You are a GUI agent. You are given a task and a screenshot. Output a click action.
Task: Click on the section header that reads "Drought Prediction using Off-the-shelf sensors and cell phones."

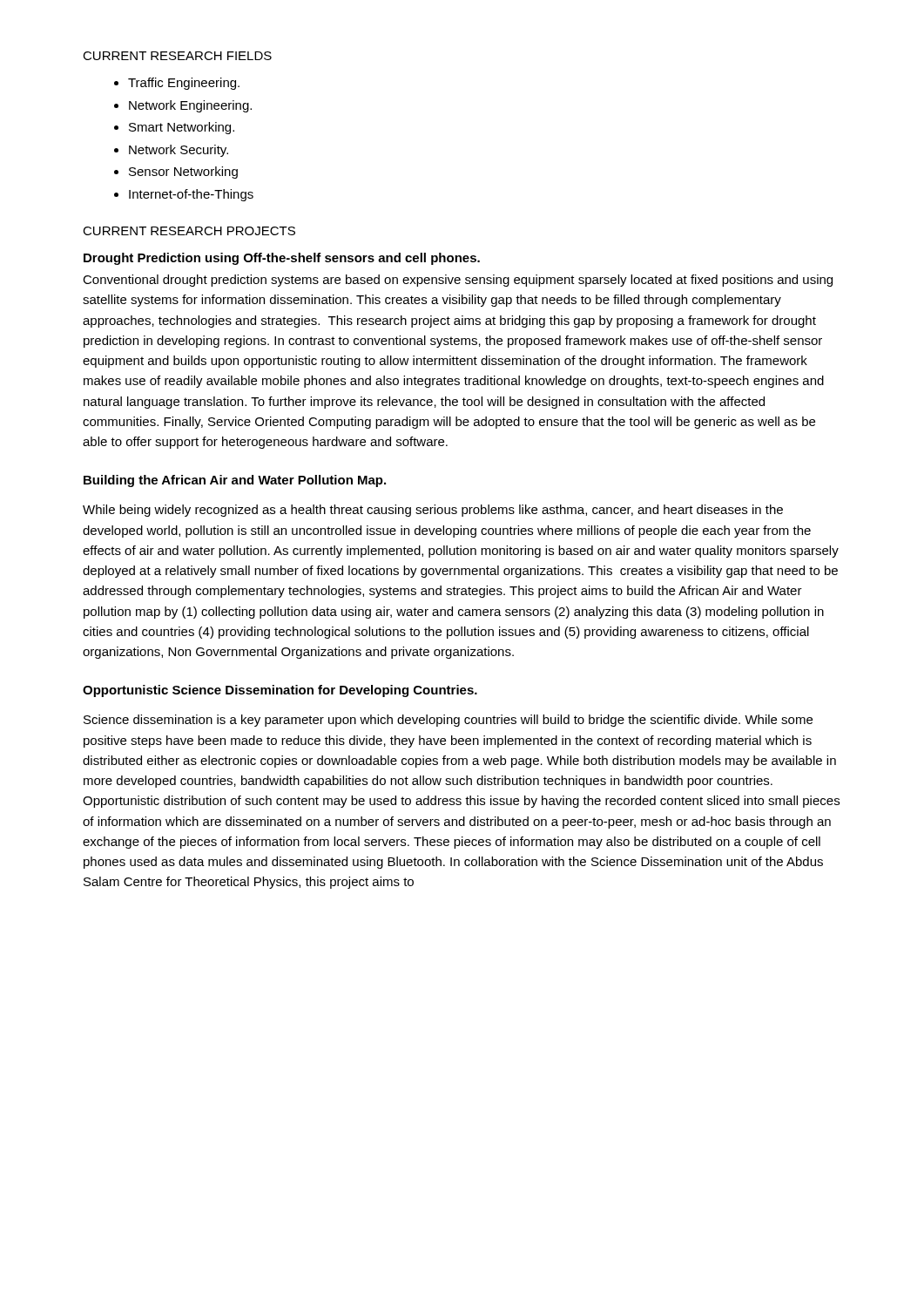[282, 257]
